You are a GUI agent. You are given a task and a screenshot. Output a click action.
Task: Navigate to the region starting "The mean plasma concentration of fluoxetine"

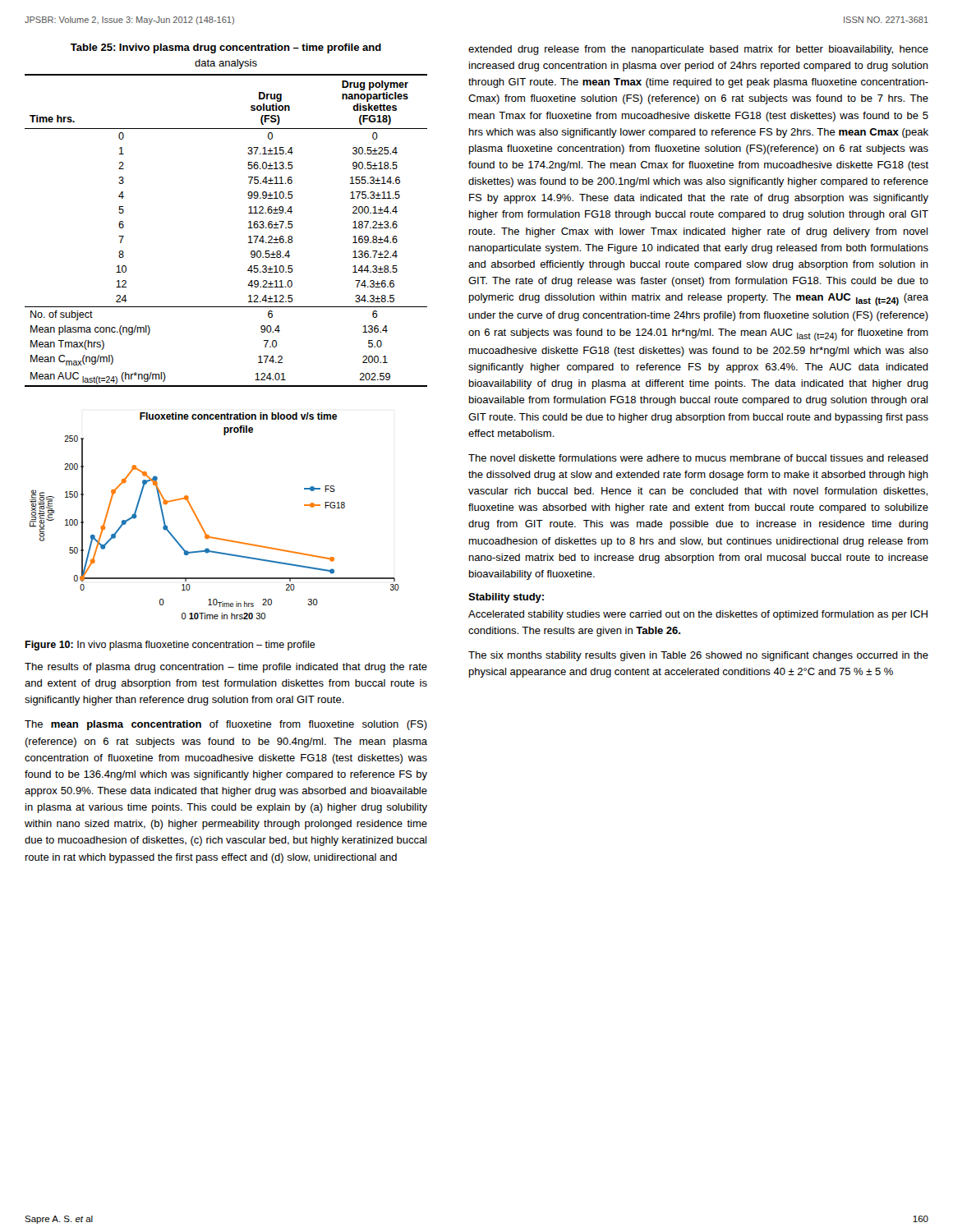pyautogui.click(x=226, y=791)
